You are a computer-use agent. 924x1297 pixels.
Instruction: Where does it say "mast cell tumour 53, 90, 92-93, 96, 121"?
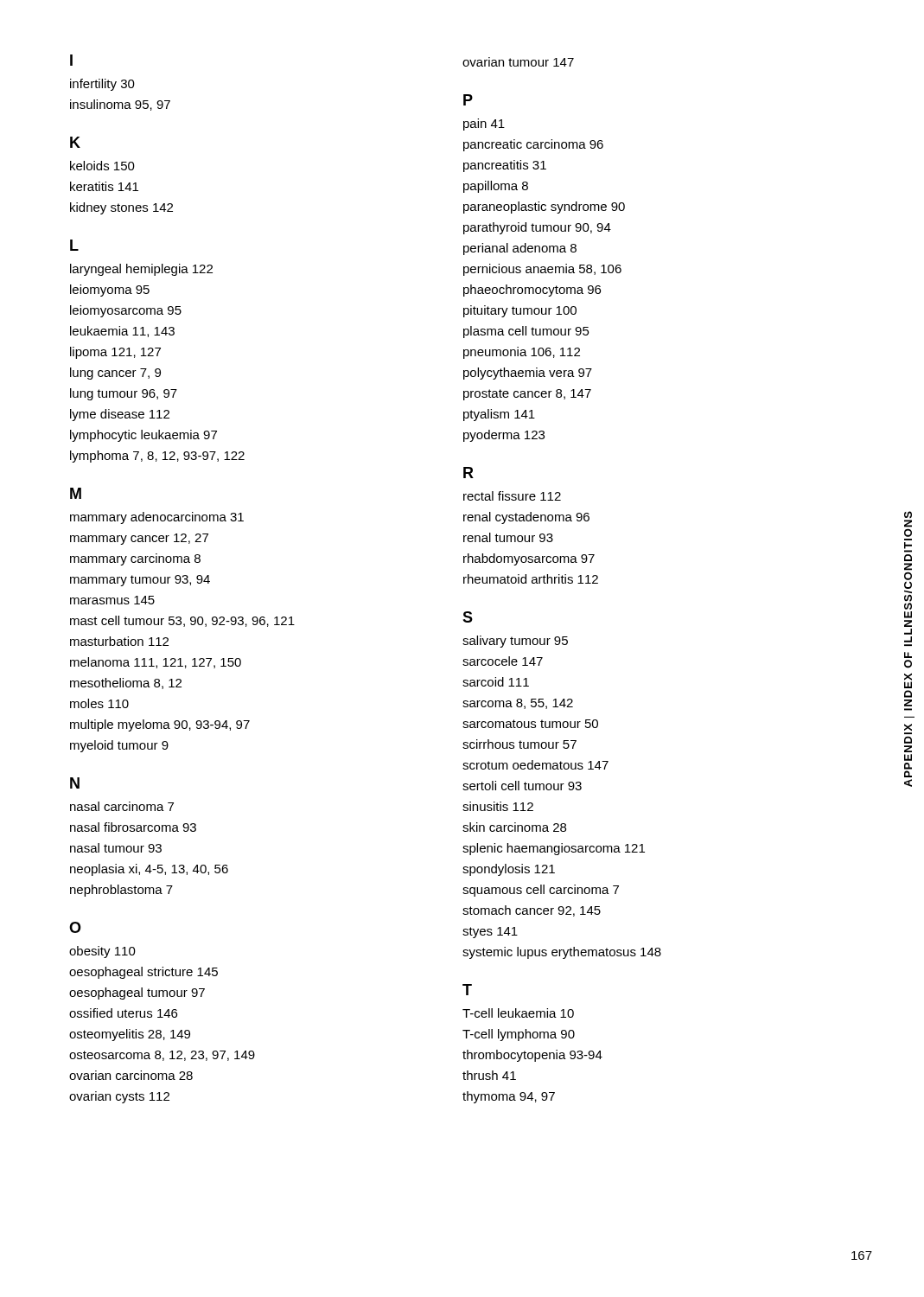coord(182,620)
